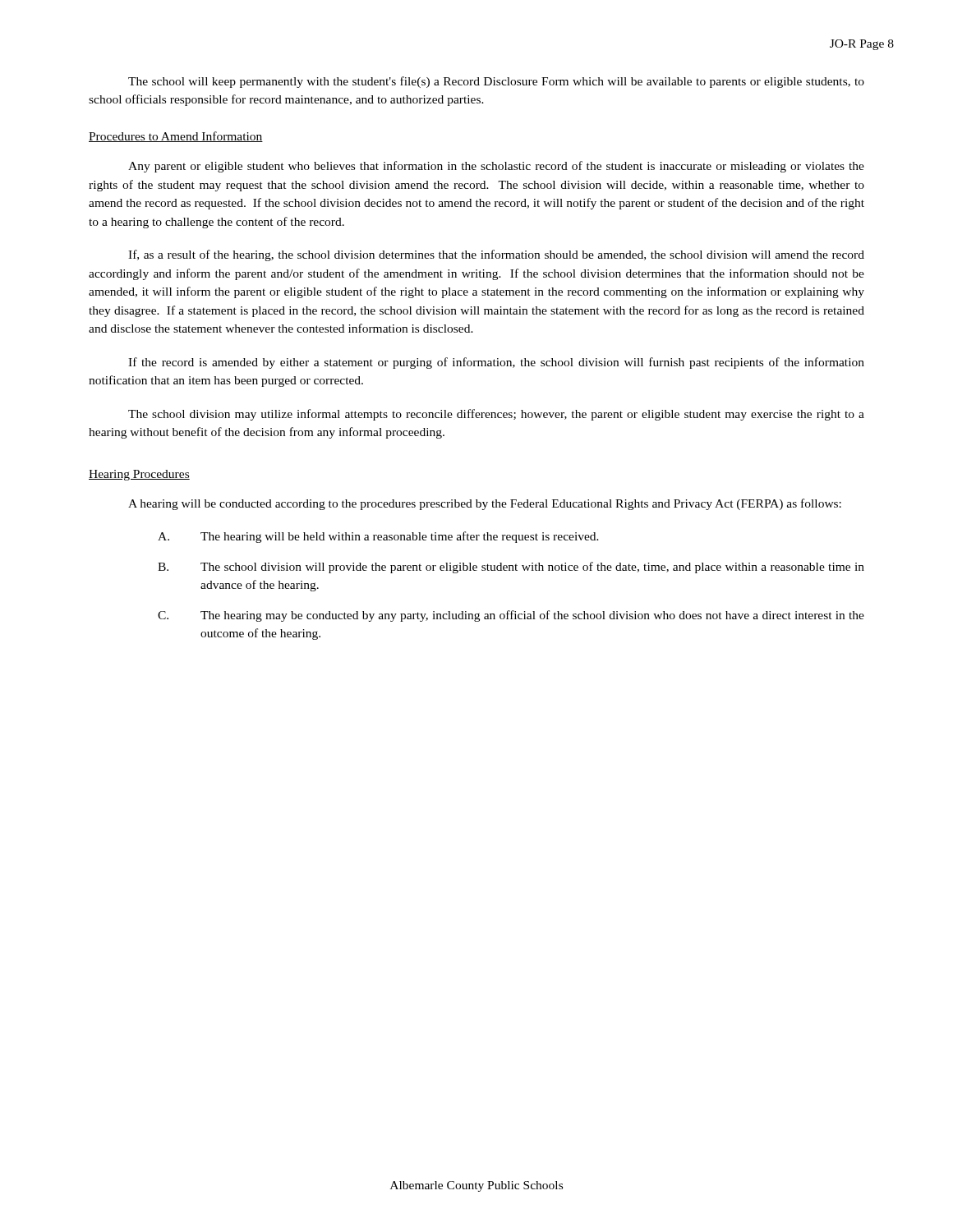
Task: Select the list item with the text "B. The school"
Action: (x=509, y=576)
